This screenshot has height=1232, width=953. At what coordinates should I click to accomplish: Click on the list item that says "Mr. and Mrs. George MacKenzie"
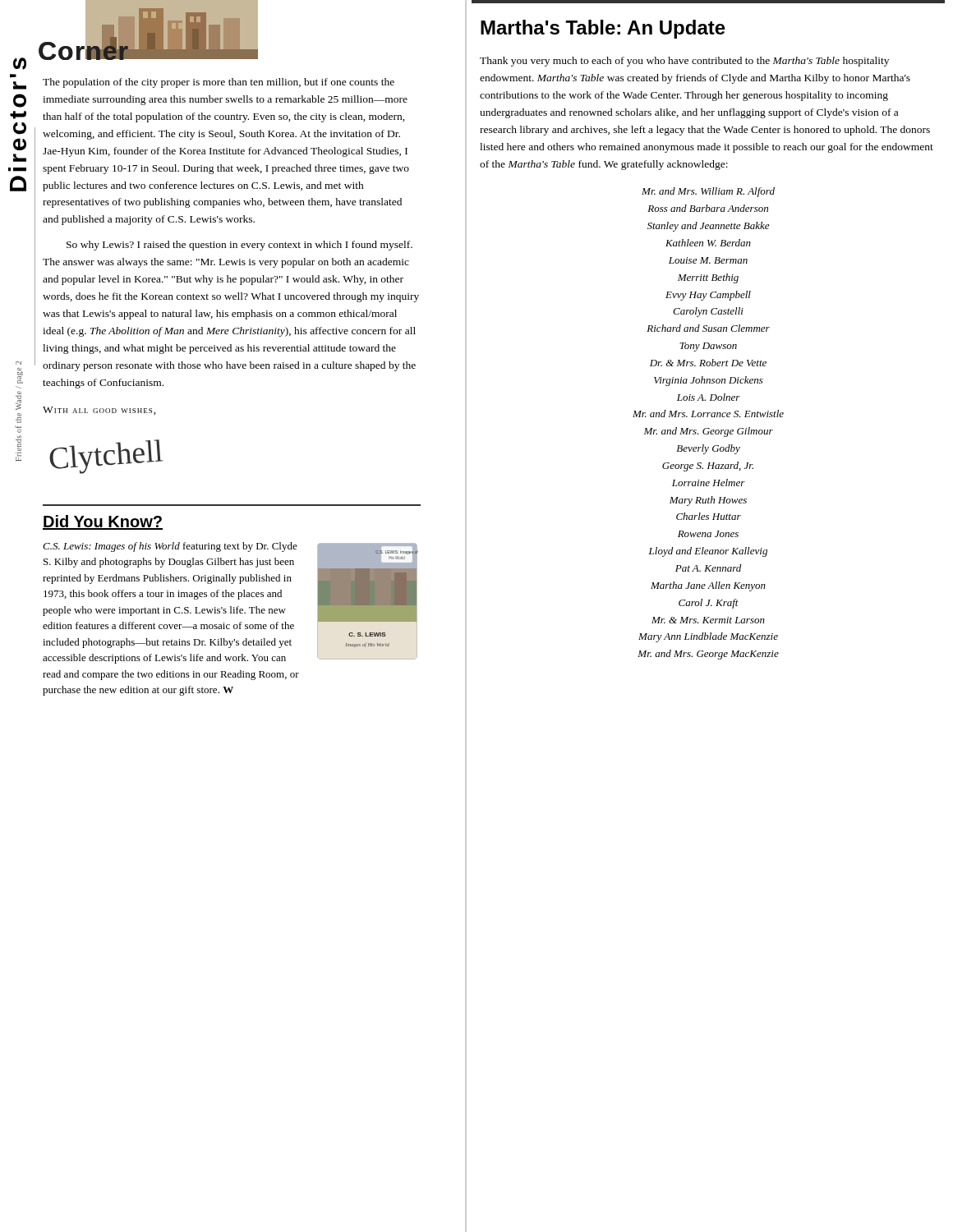(x=708, y=654)
